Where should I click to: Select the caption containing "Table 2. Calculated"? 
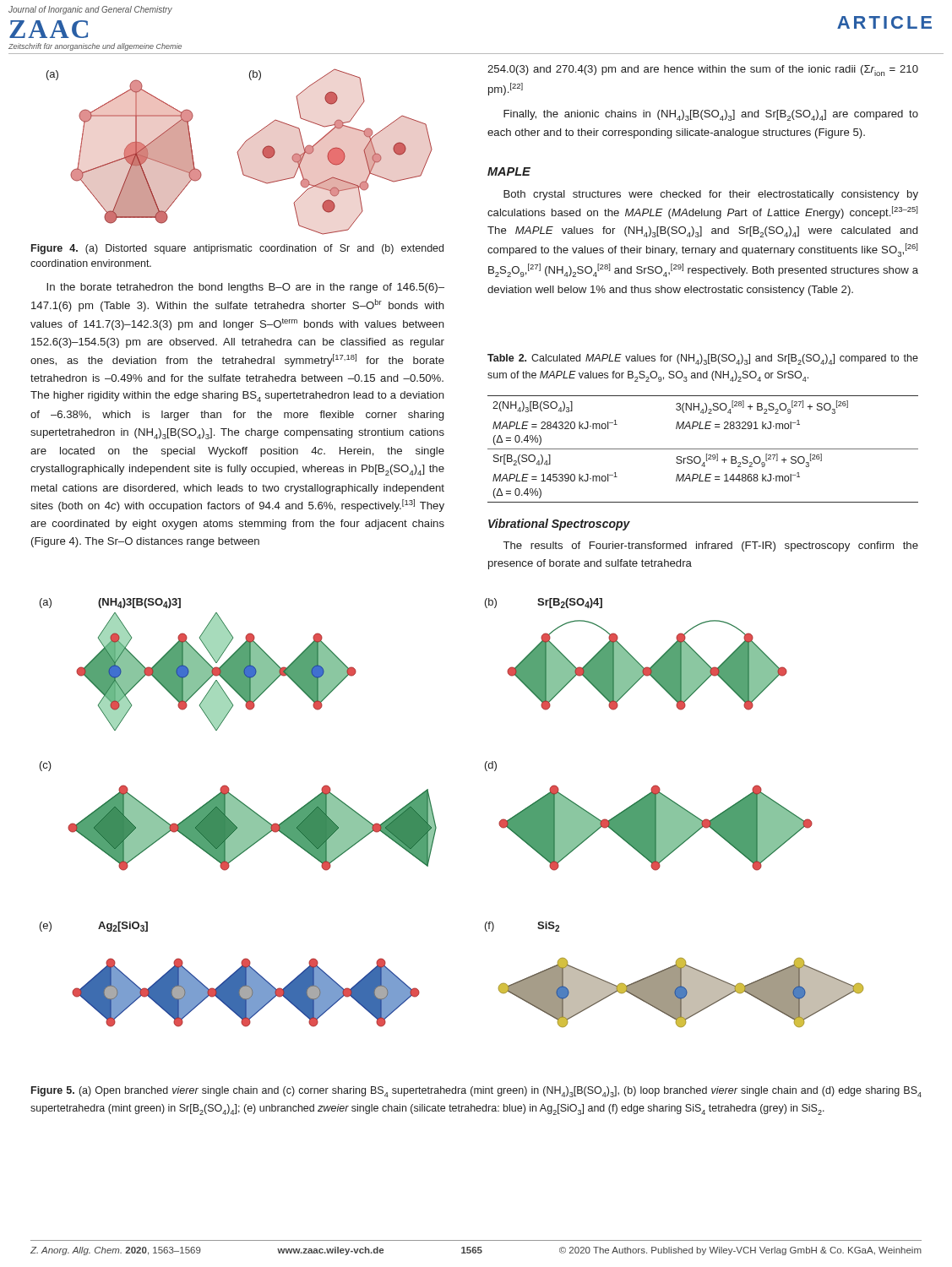[x=703, y=368]
